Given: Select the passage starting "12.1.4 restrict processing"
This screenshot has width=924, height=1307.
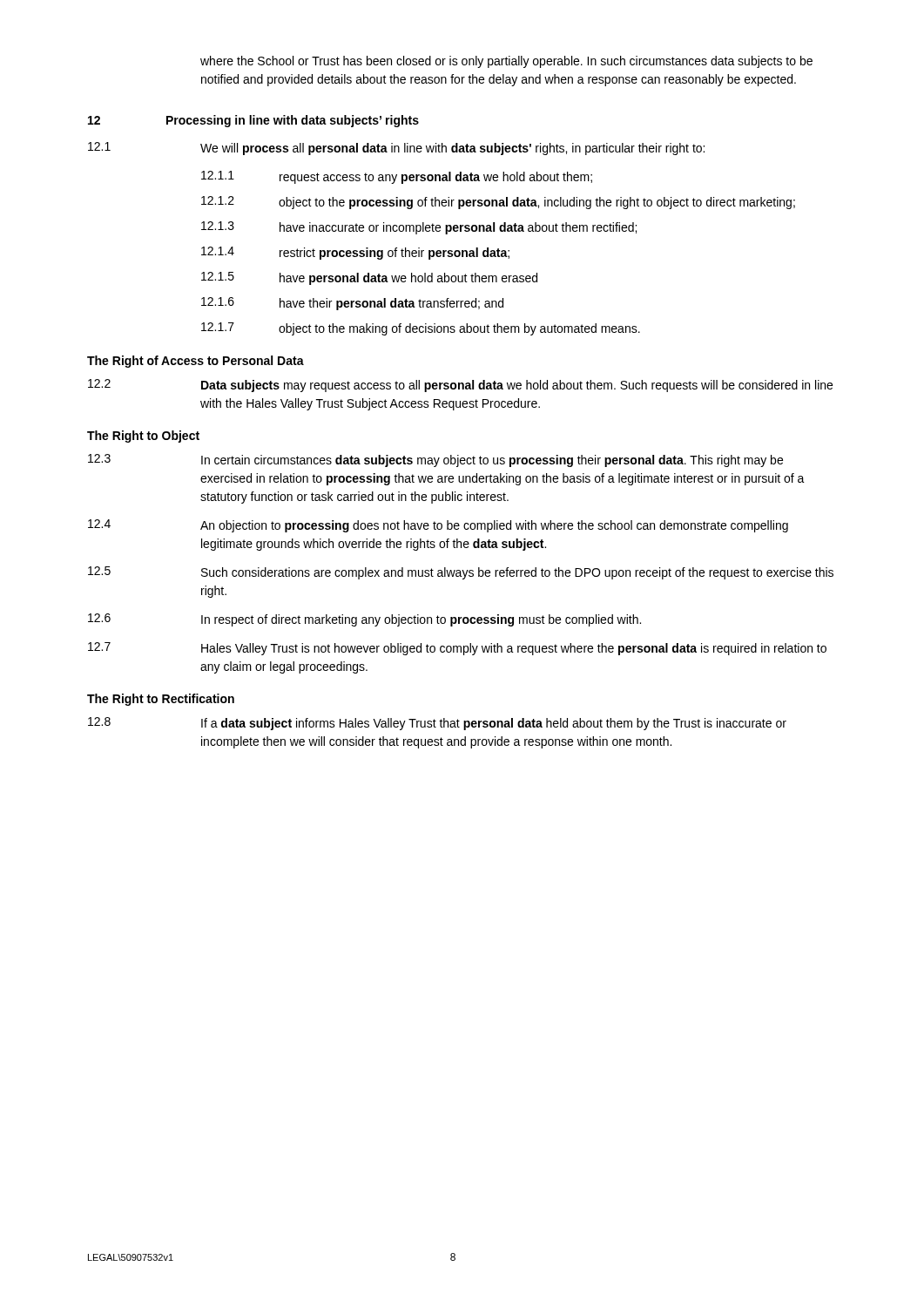Looking at the screenshot, I should pyautogui.click(x=519, y=253).
